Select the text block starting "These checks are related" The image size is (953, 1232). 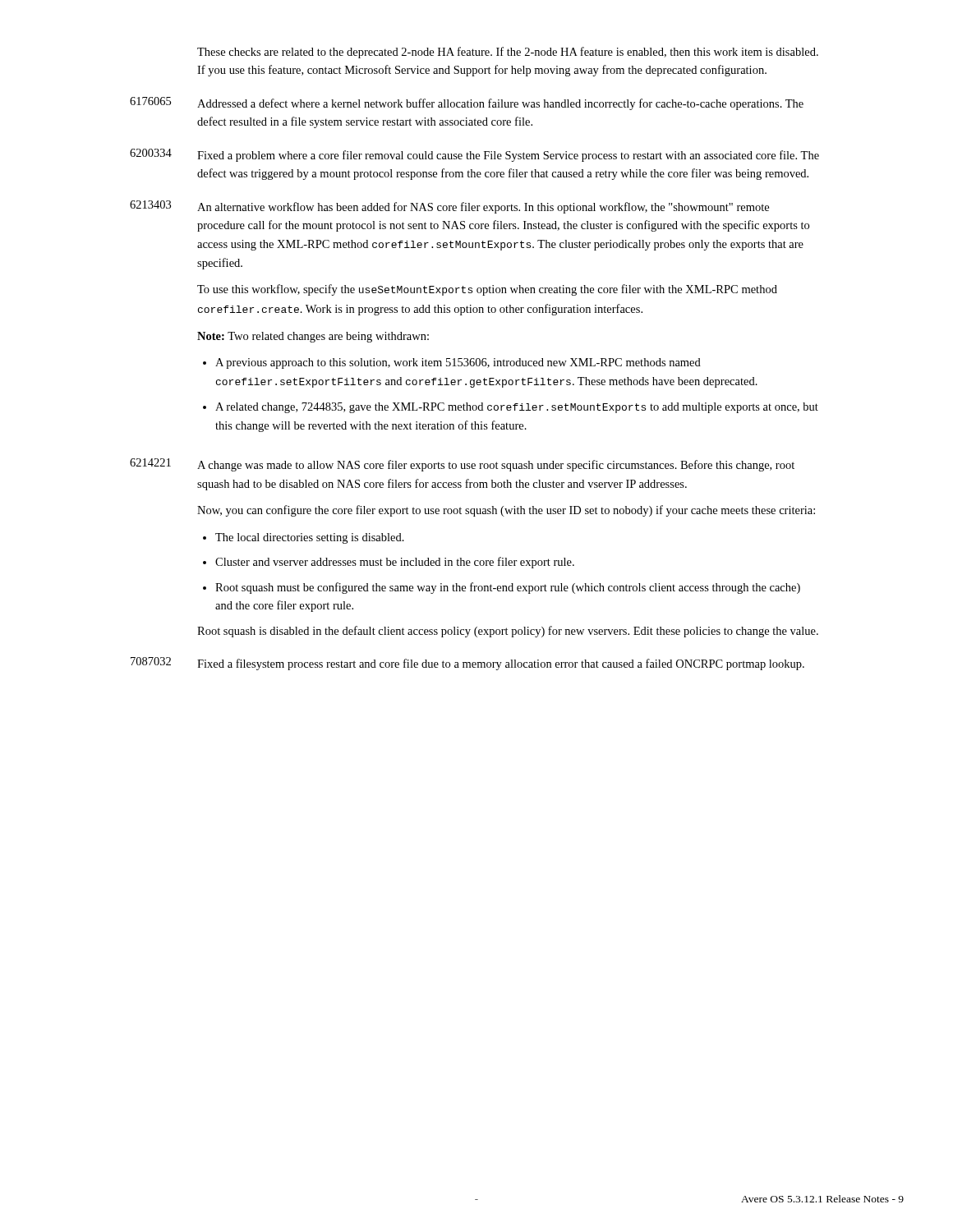[508, 61]
